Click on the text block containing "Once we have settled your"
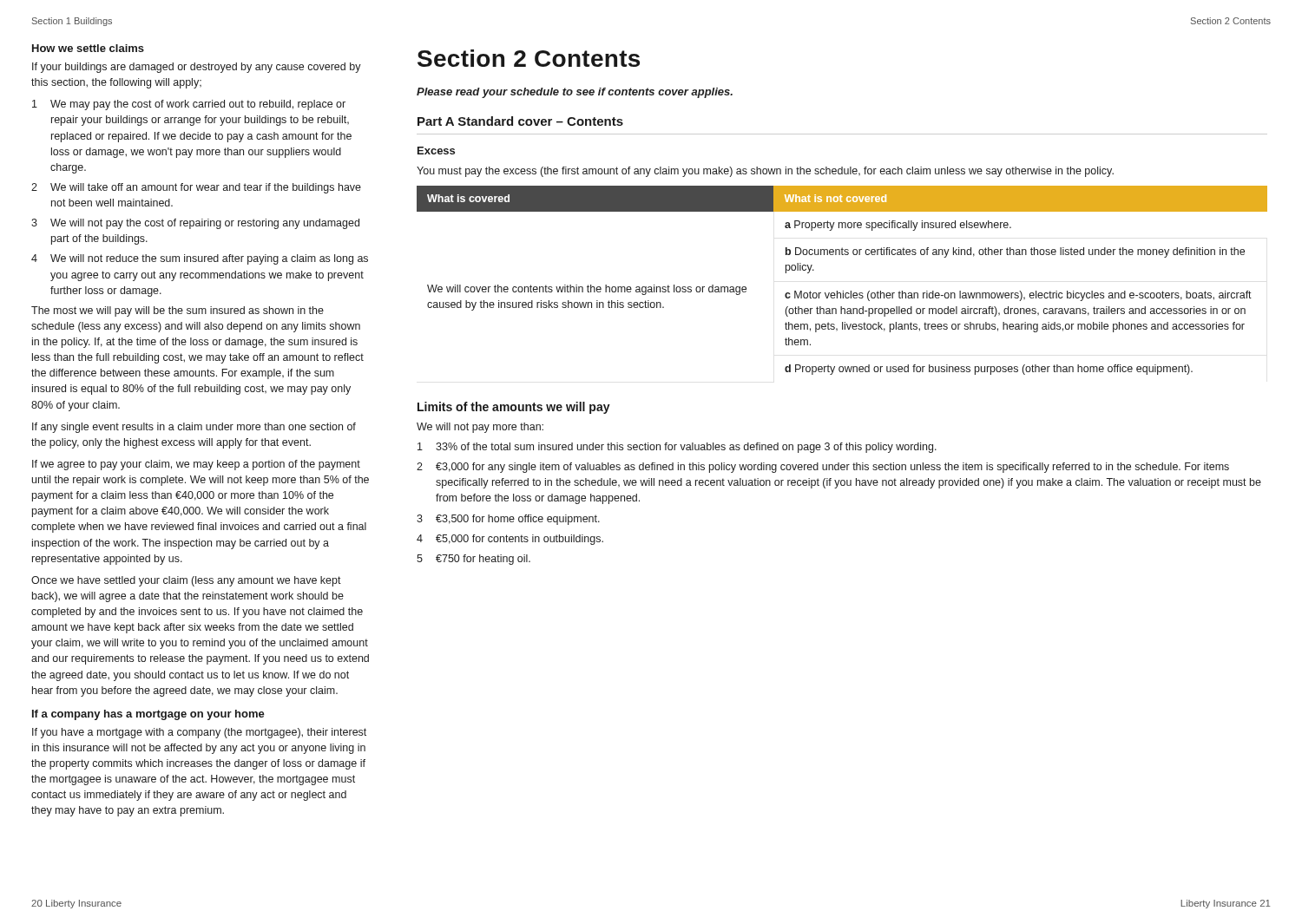 (200, 635)
